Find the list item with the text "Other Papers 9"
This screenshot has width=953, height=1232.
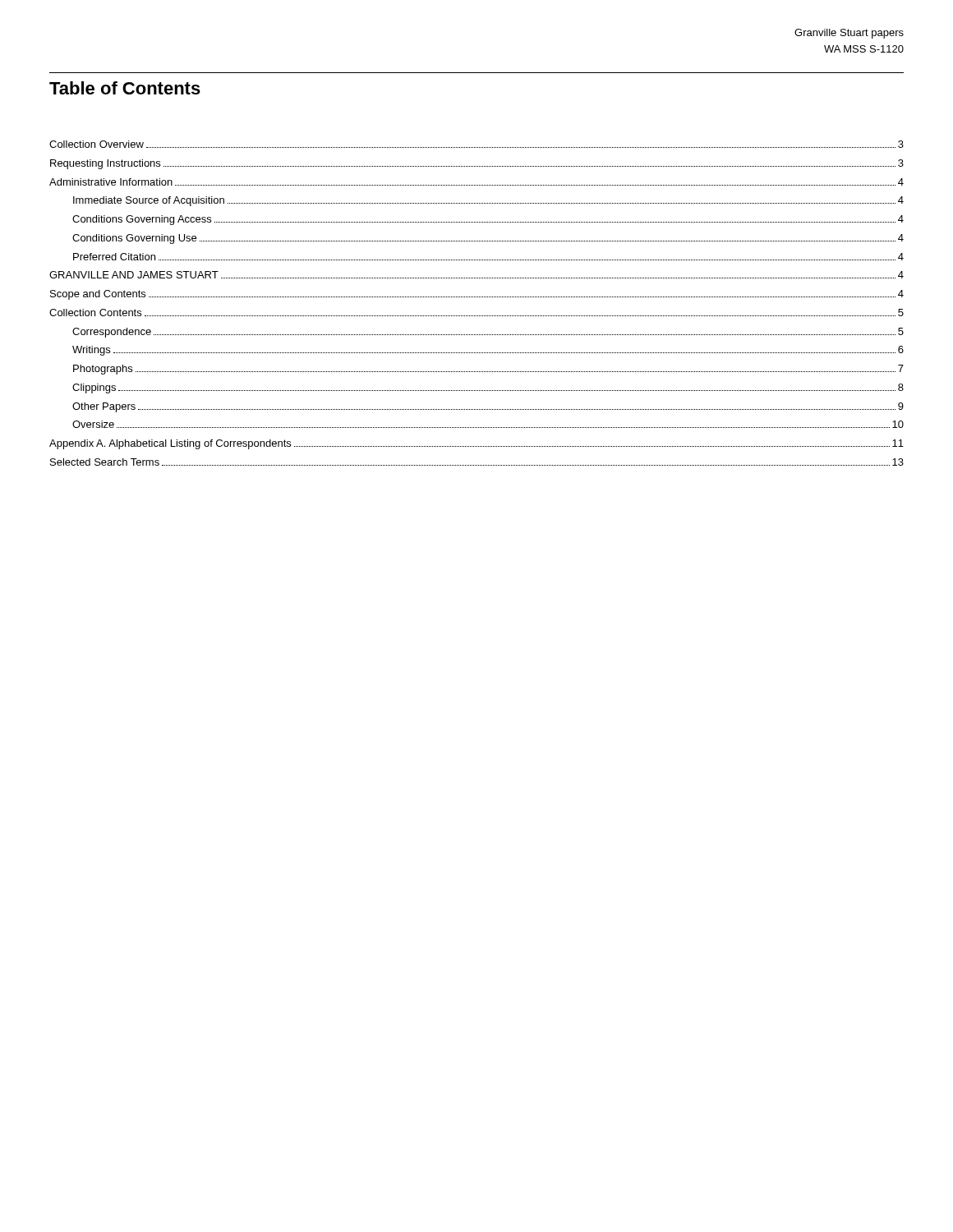click(x=476, y=406)
